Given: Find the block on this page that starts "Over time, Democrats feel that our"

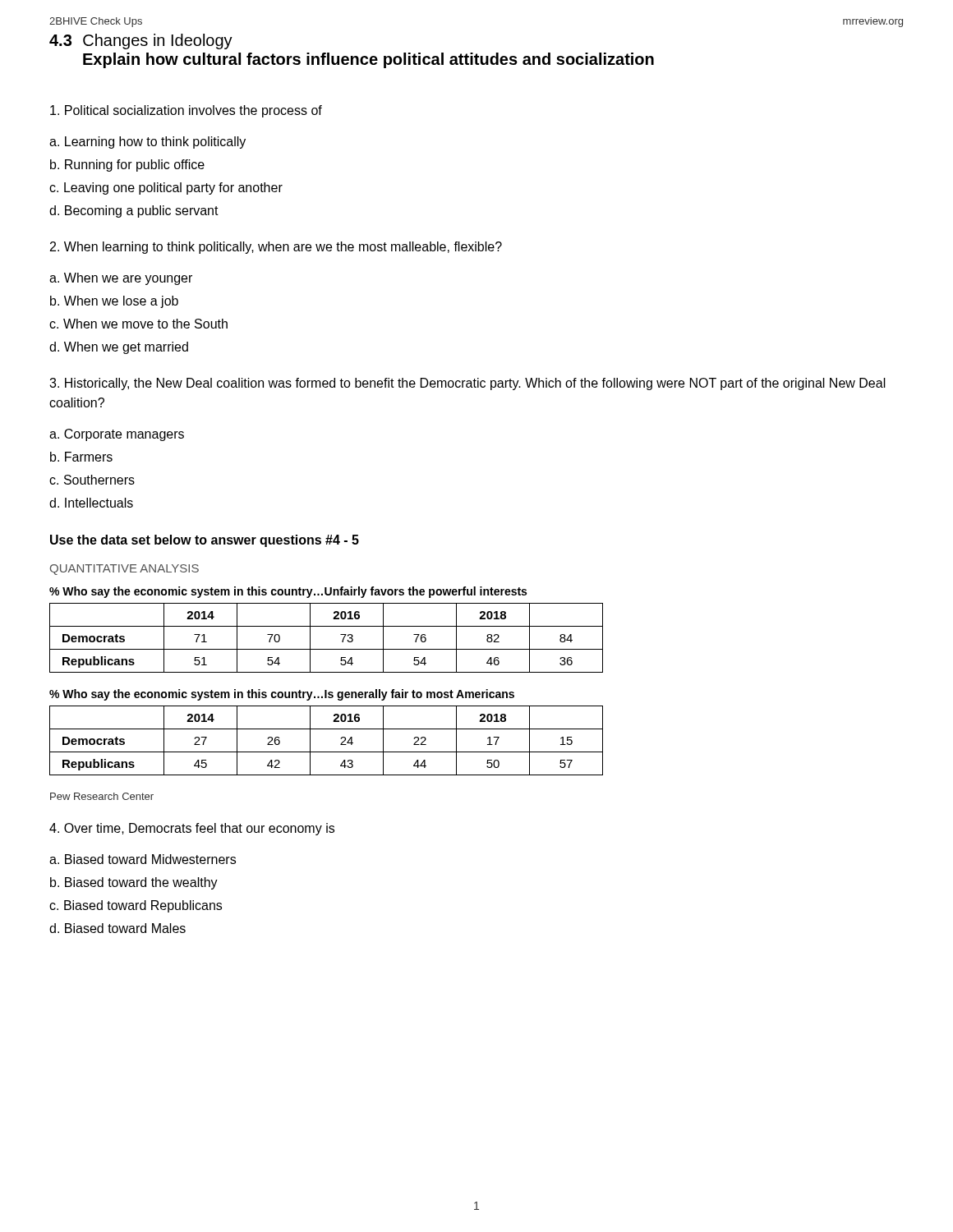Looking at the screenshot, I should (192, 828).
